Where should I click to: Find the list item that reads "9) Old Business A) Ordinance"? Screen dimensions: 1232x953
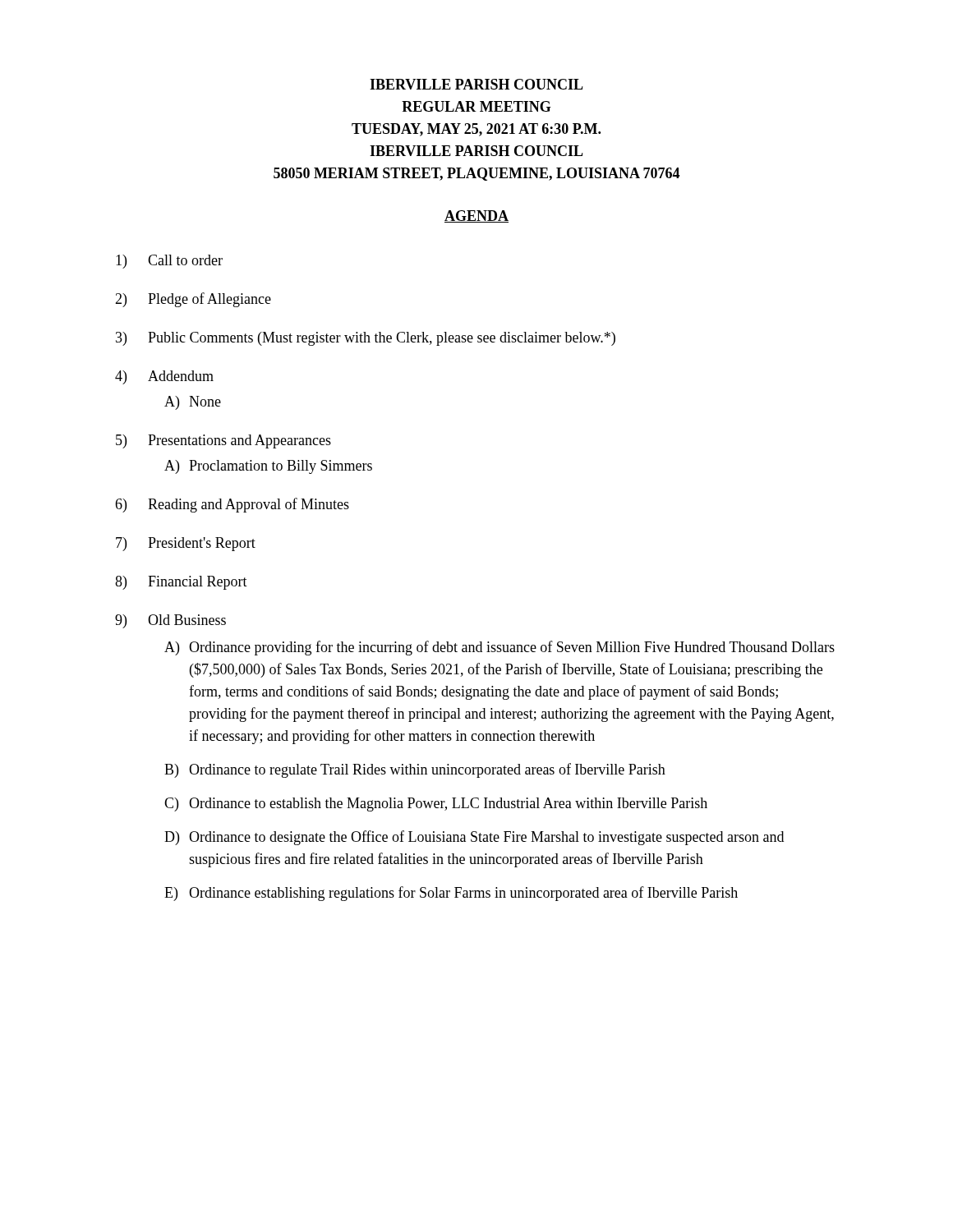[x=476, y=757]
